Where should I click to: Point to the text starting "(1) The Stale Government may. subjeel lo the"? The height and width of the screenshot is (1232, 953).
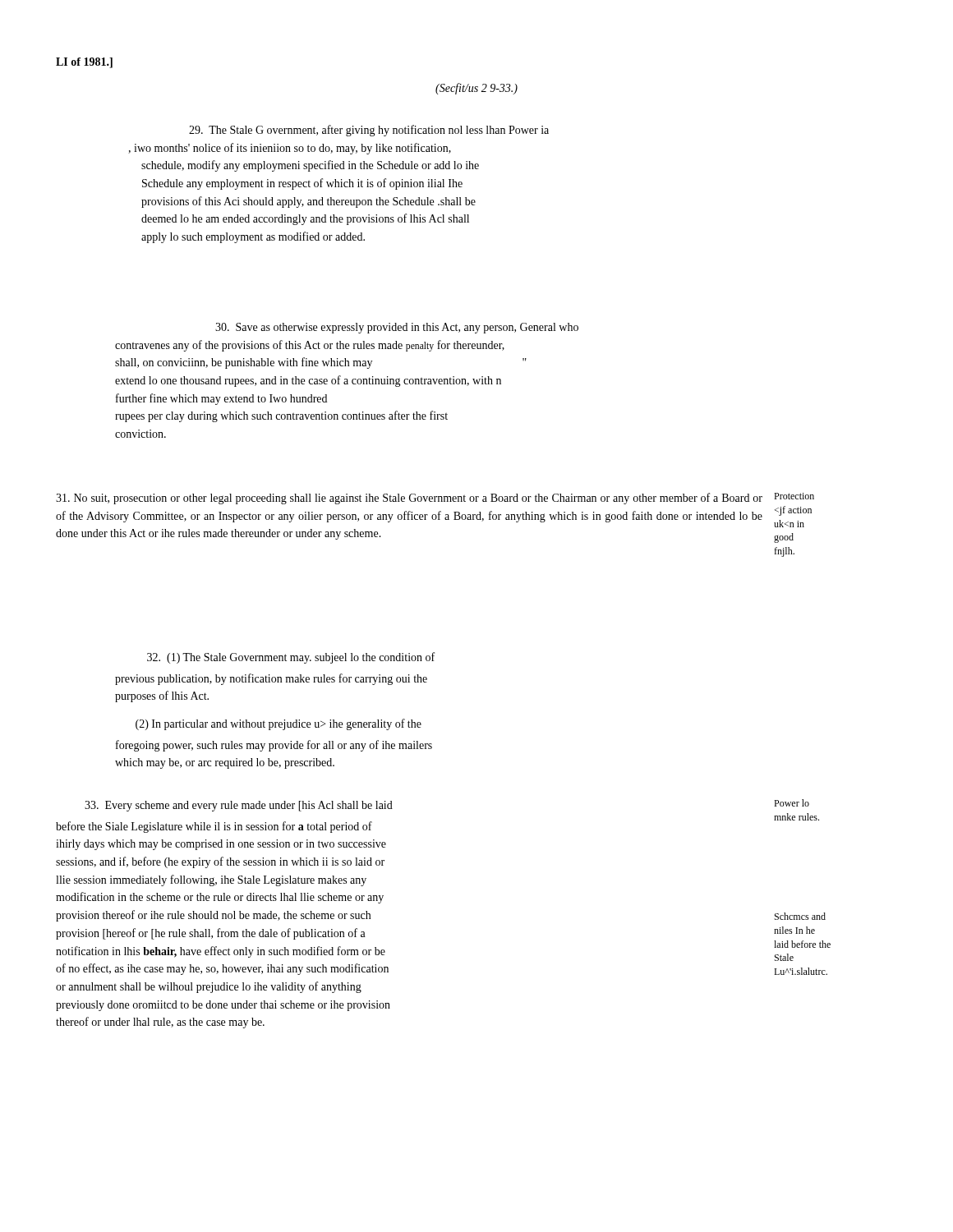coord(415,711)
